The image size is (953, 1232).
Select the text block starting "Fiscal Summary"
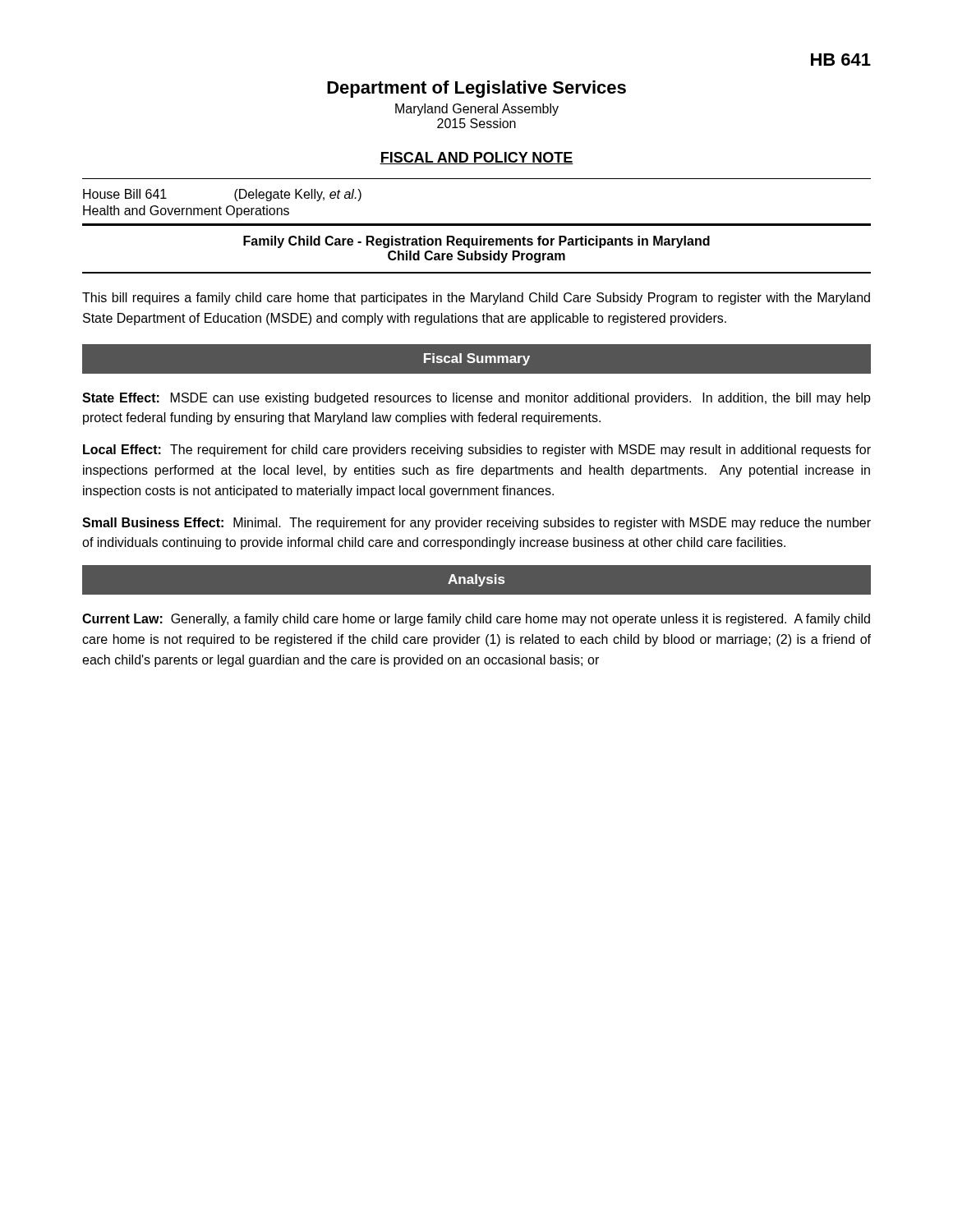click(x=476, y=358)
